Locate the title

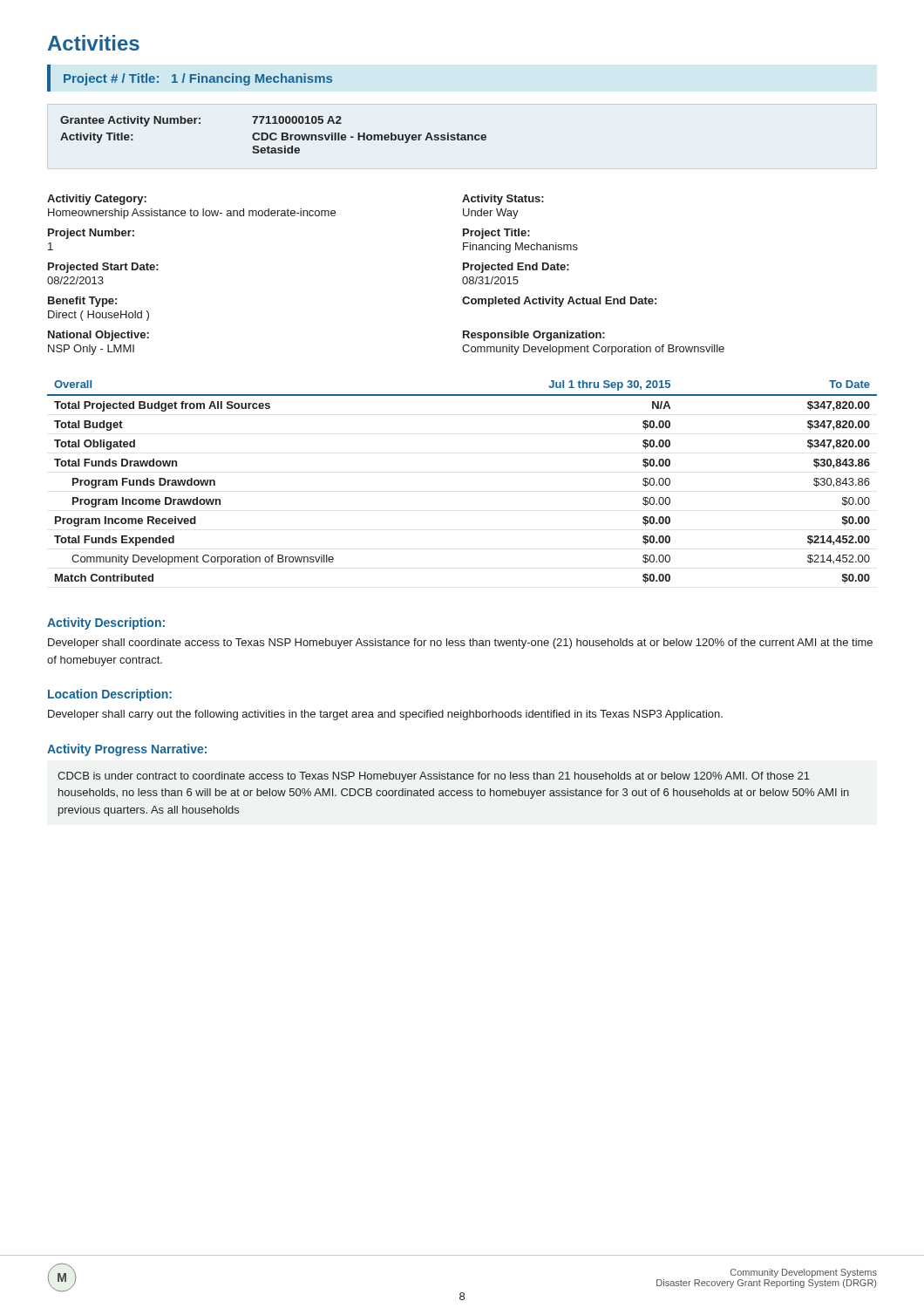94,44
